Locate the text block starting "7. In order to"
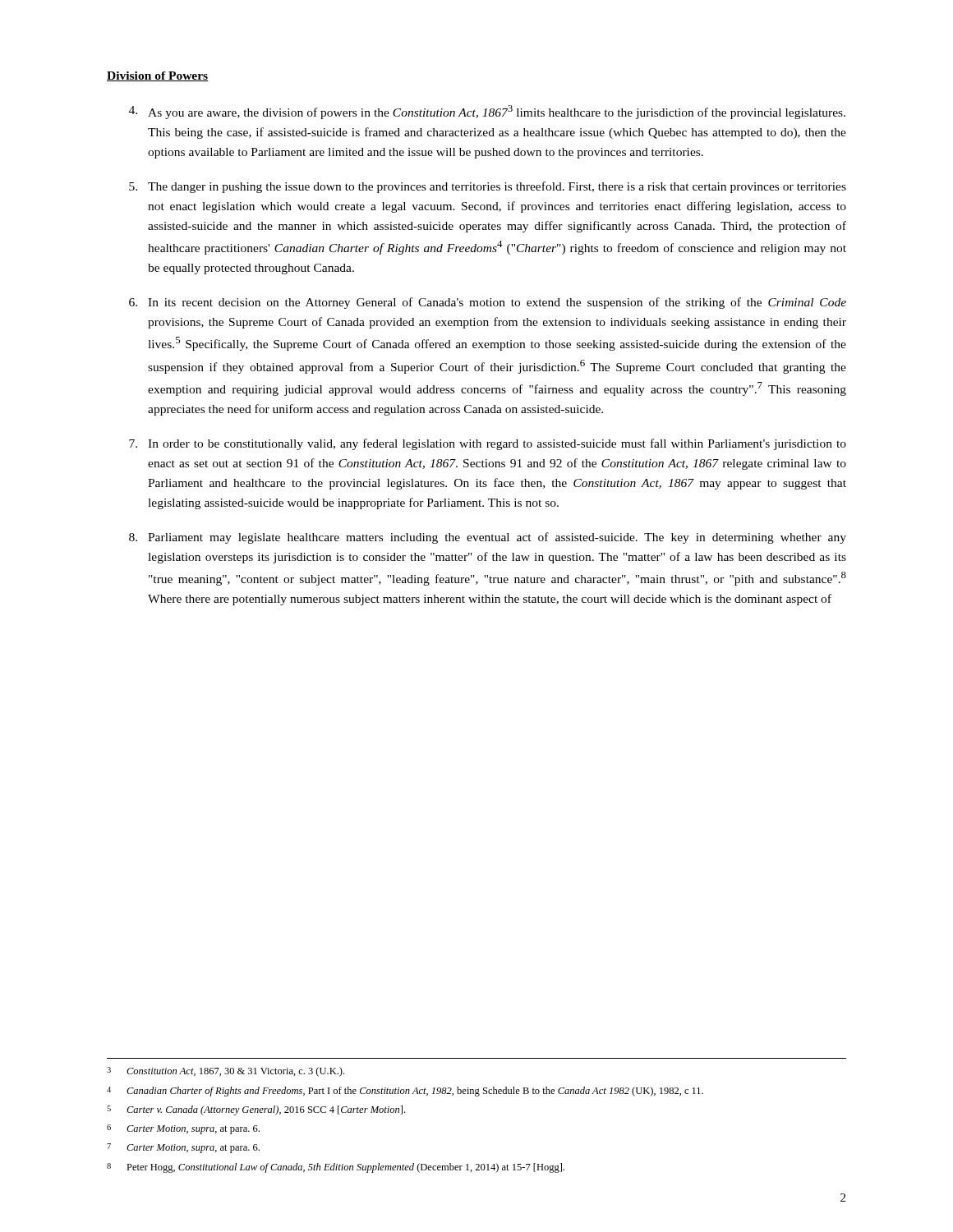953x1232 pixels. tap(476, 473)
